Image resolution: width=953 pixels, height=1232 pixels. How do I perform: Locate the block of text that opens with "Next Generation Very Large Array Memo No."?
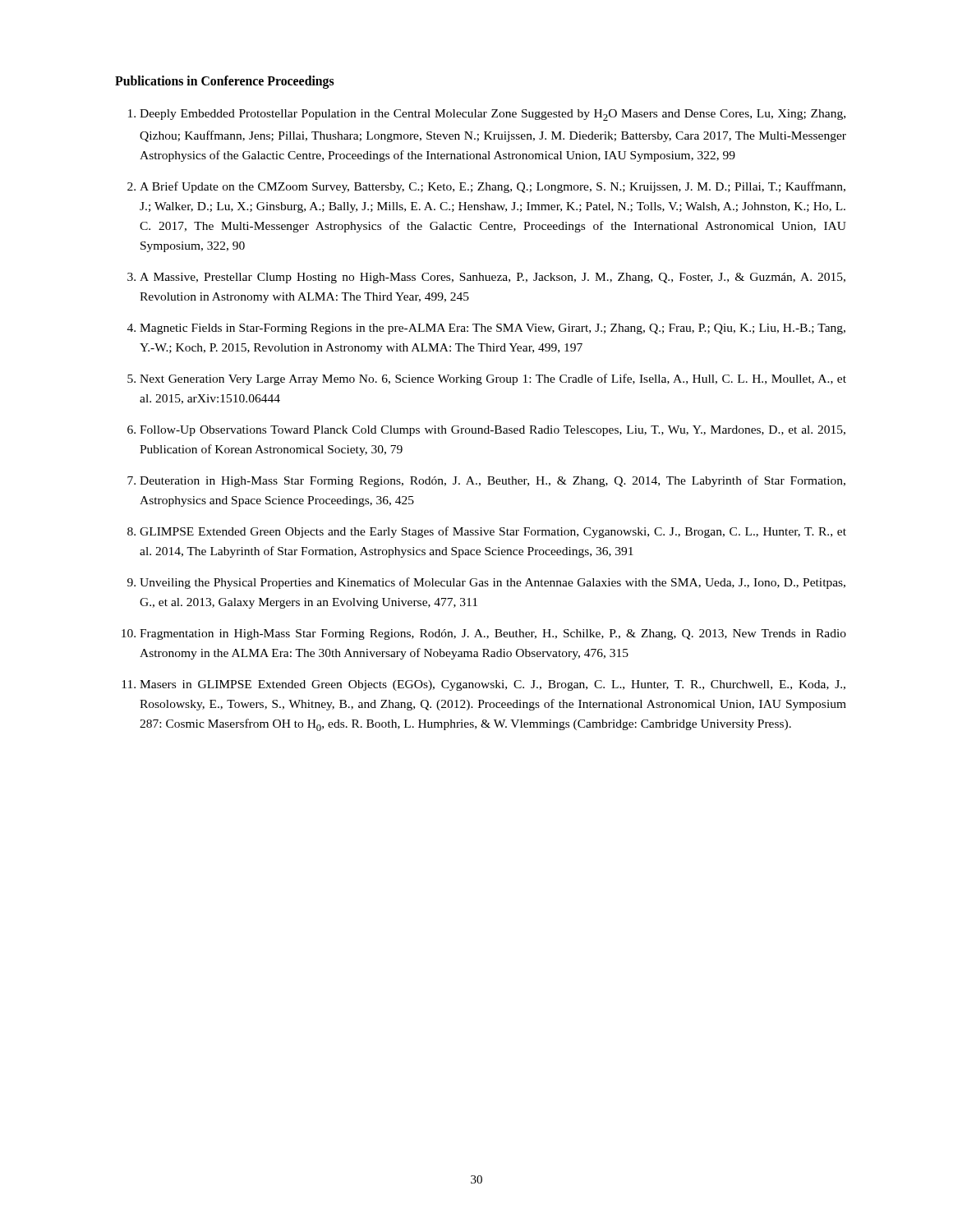[x=493, y=388]
